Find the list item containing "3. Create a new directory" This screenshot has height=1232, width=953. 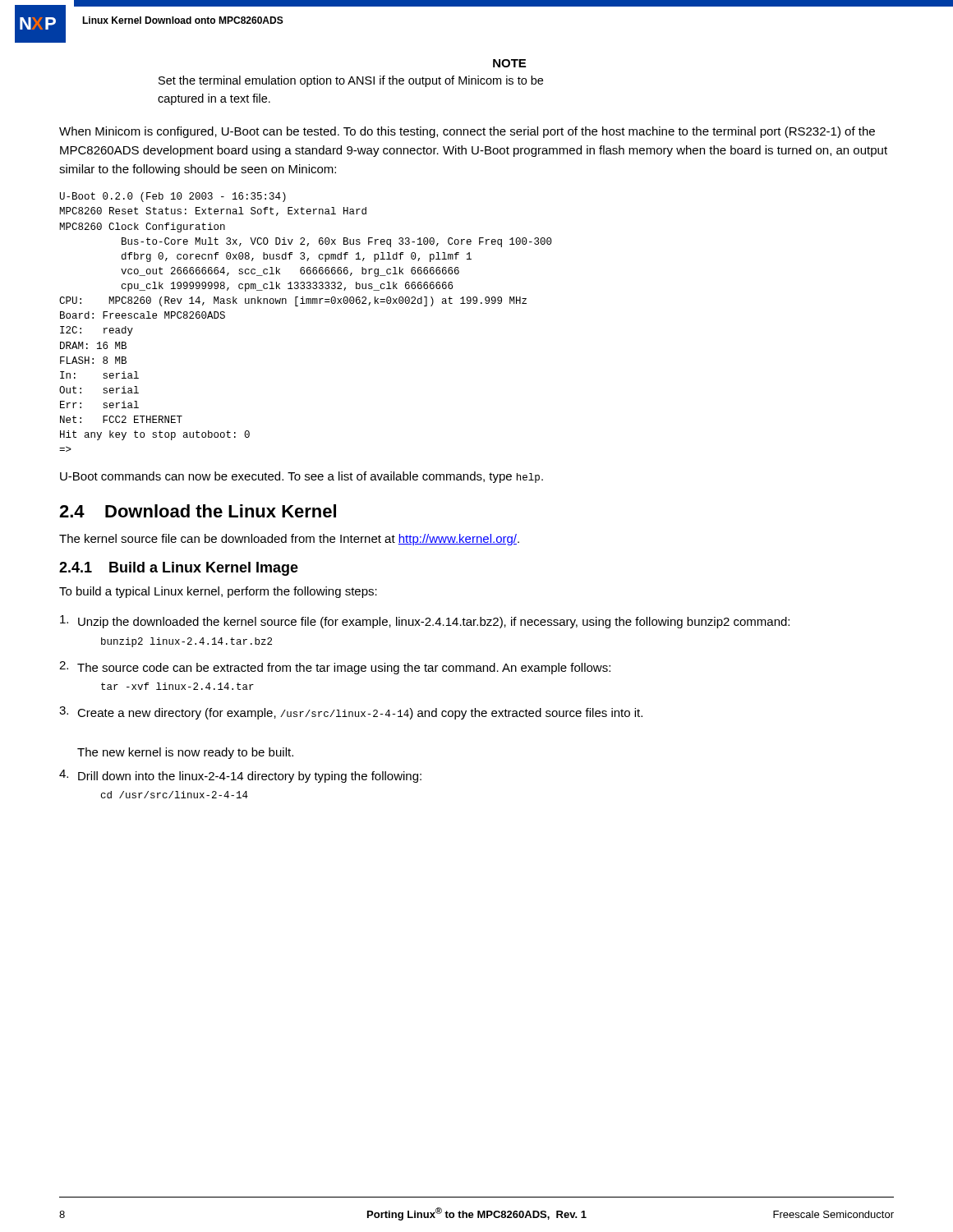351,713
